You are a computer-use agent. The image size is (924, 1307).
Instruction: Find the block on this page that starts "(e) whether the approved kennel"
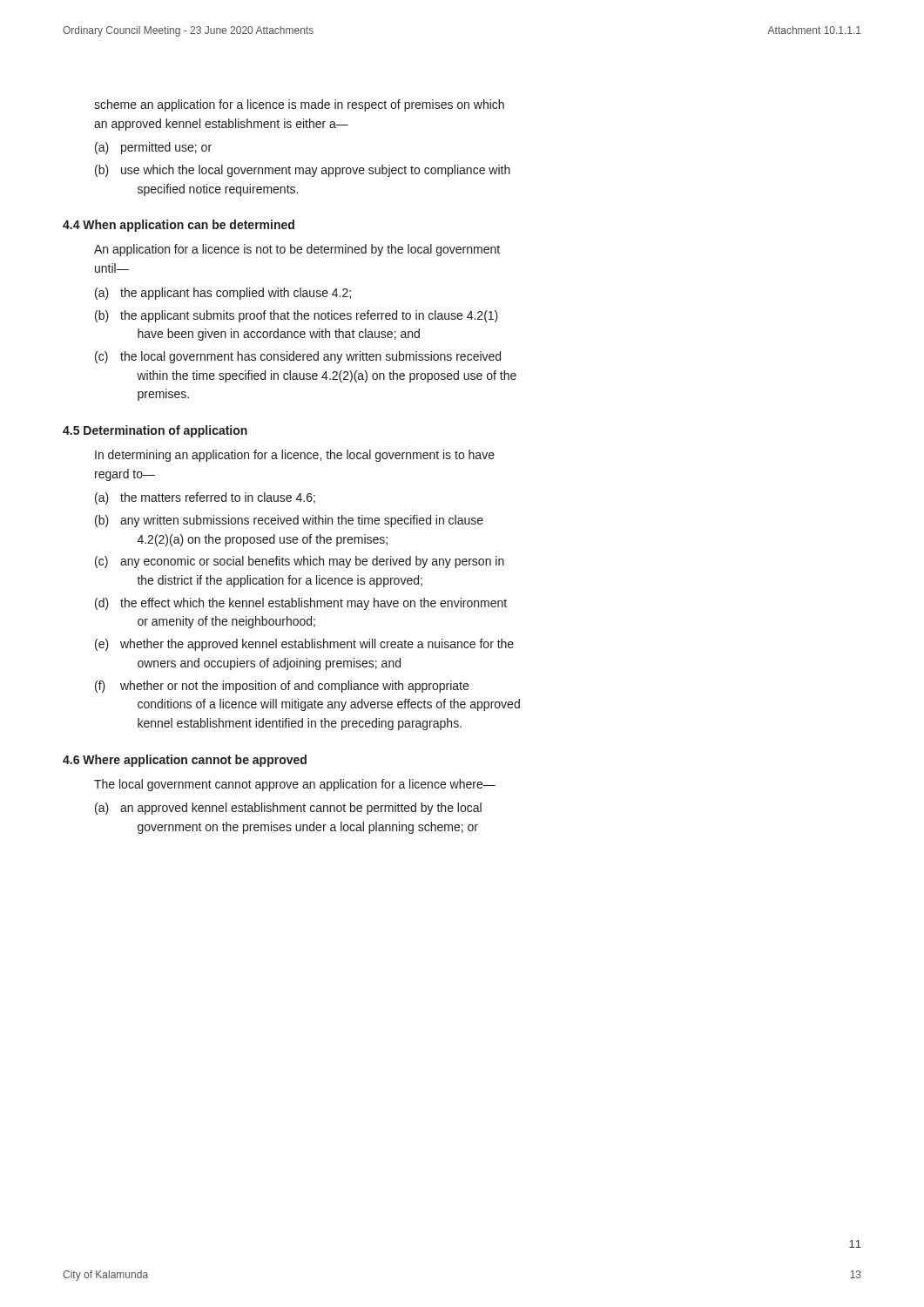pyautogui.click(x=478, y=654)
